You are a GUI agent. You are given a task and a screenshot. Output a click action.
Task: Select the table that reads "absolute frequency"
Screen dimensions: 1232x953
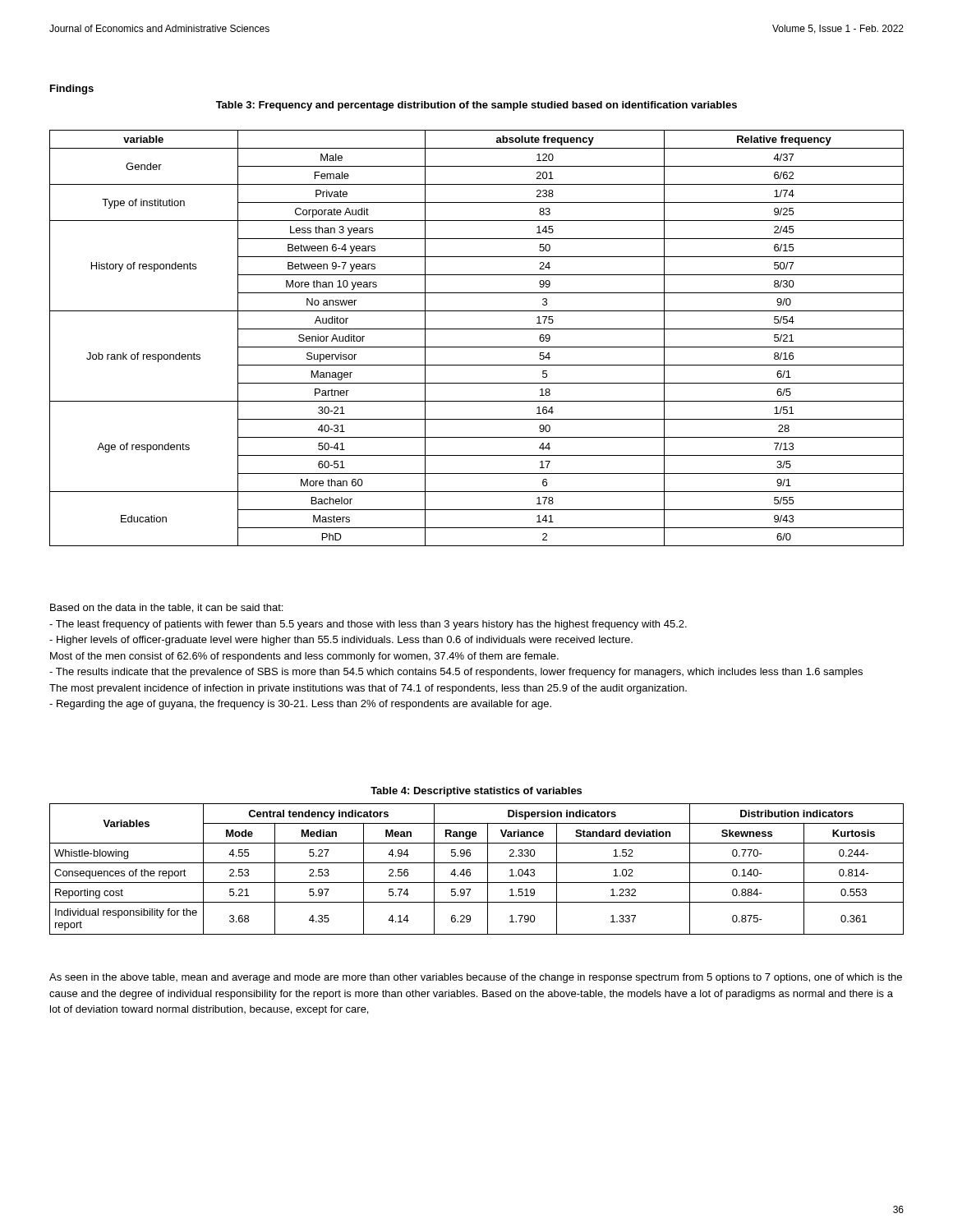(x=476, y=338)
